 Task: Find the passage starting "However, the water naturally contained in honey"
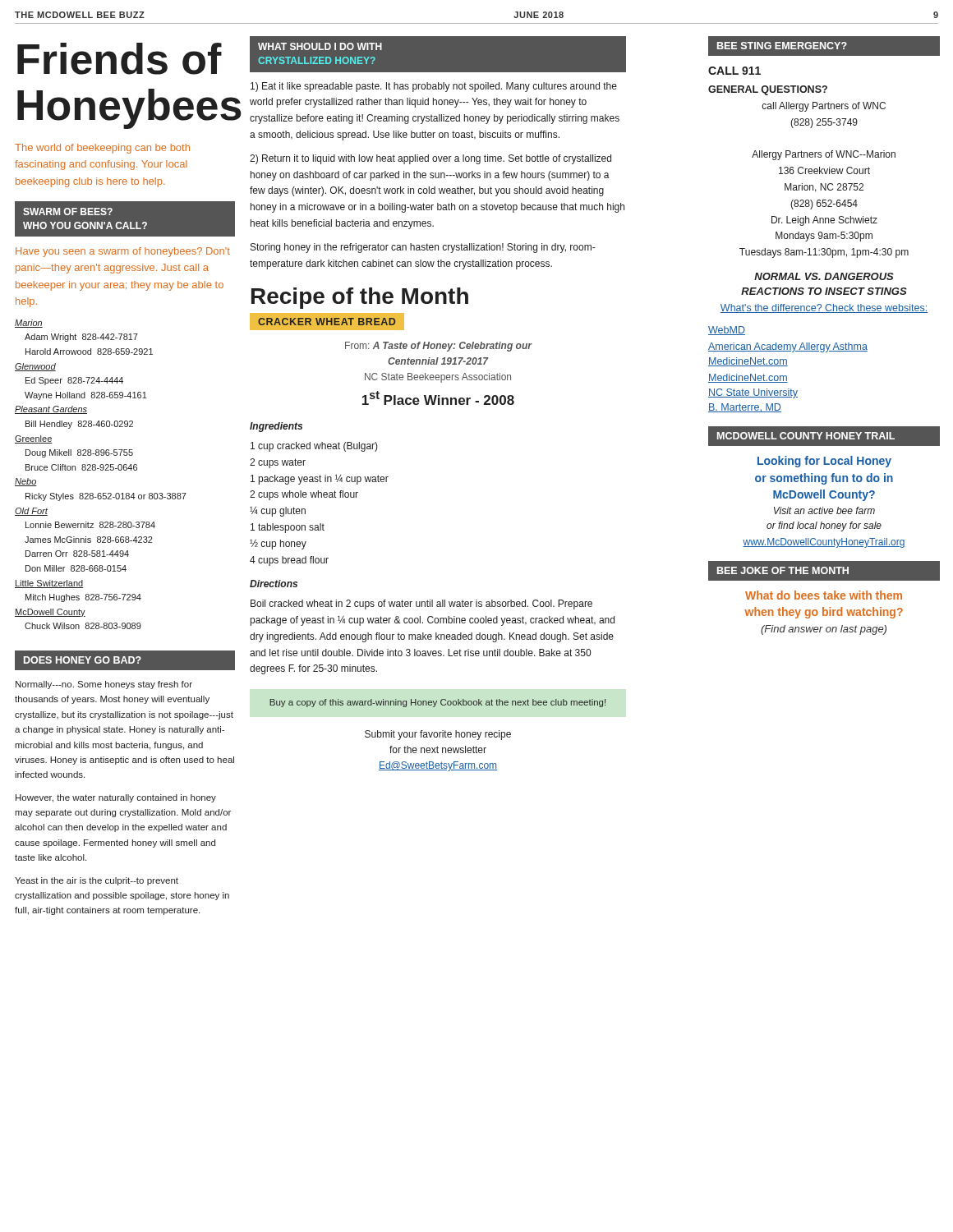click(123, 827)
